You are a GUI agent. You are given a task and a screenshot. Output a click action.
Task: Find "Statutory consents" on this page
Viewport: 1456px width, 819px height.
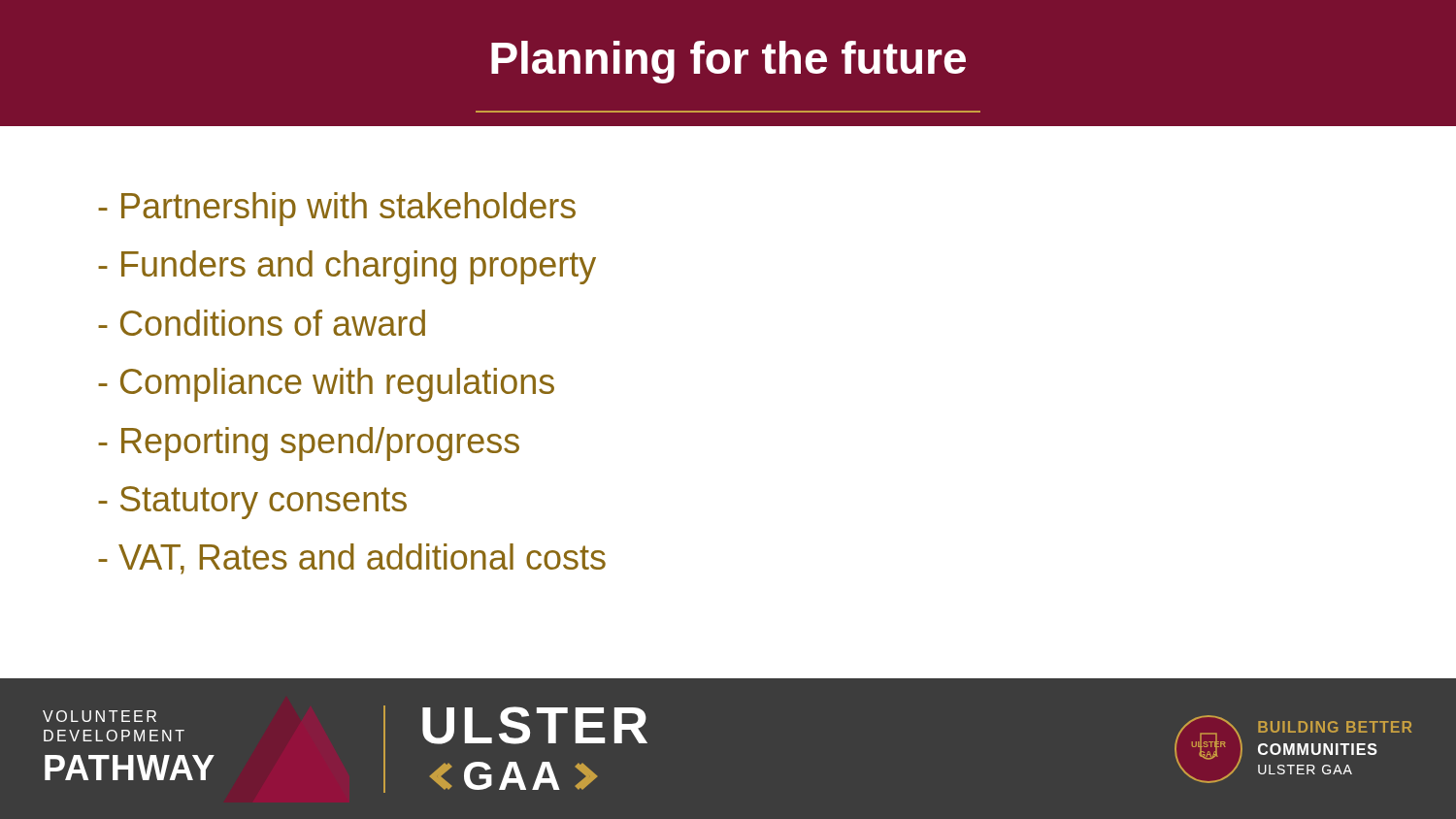252,499
